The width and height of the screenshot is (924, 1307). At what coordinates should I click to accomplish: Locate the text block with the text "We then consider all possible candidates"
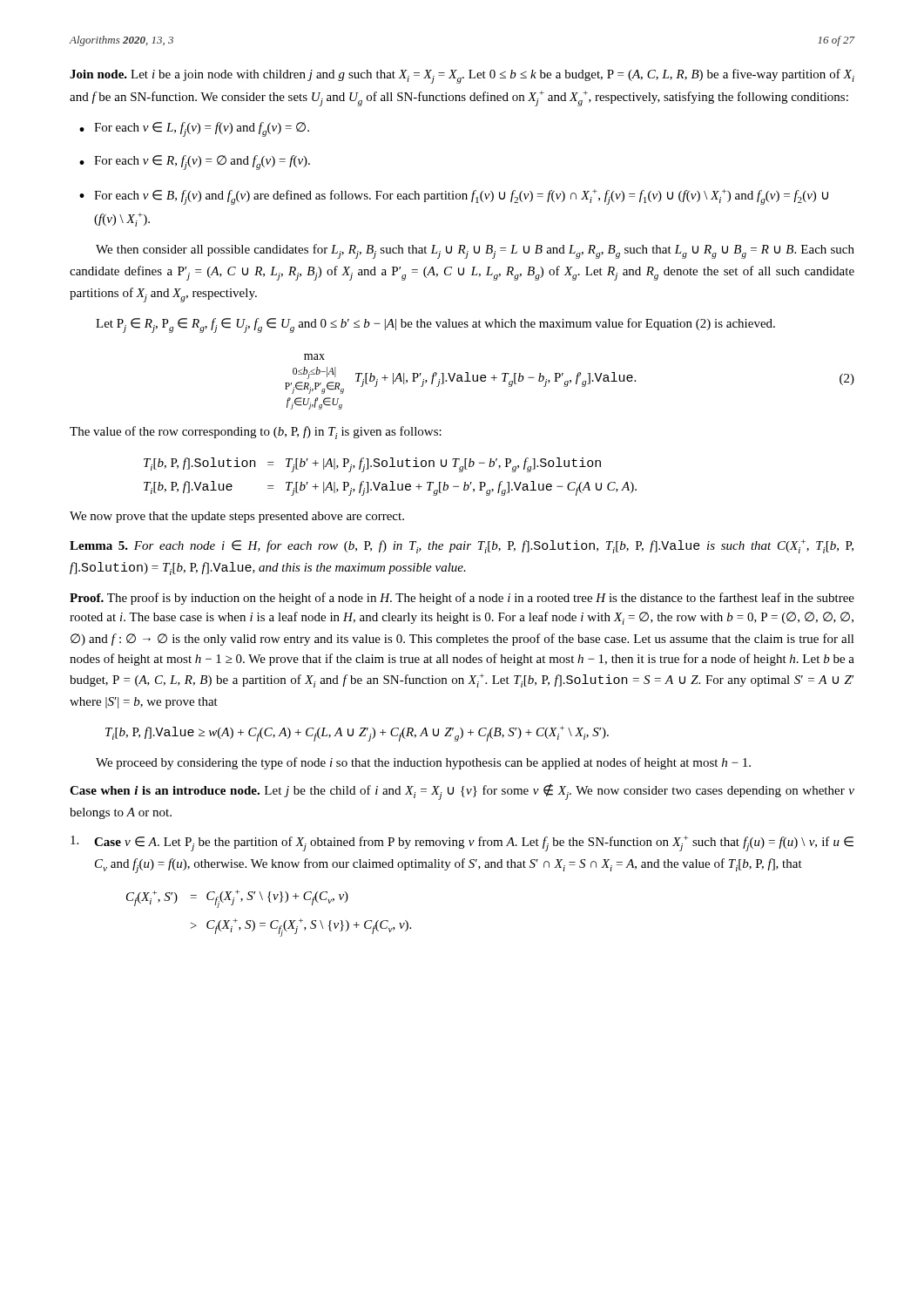click(462, 272)
